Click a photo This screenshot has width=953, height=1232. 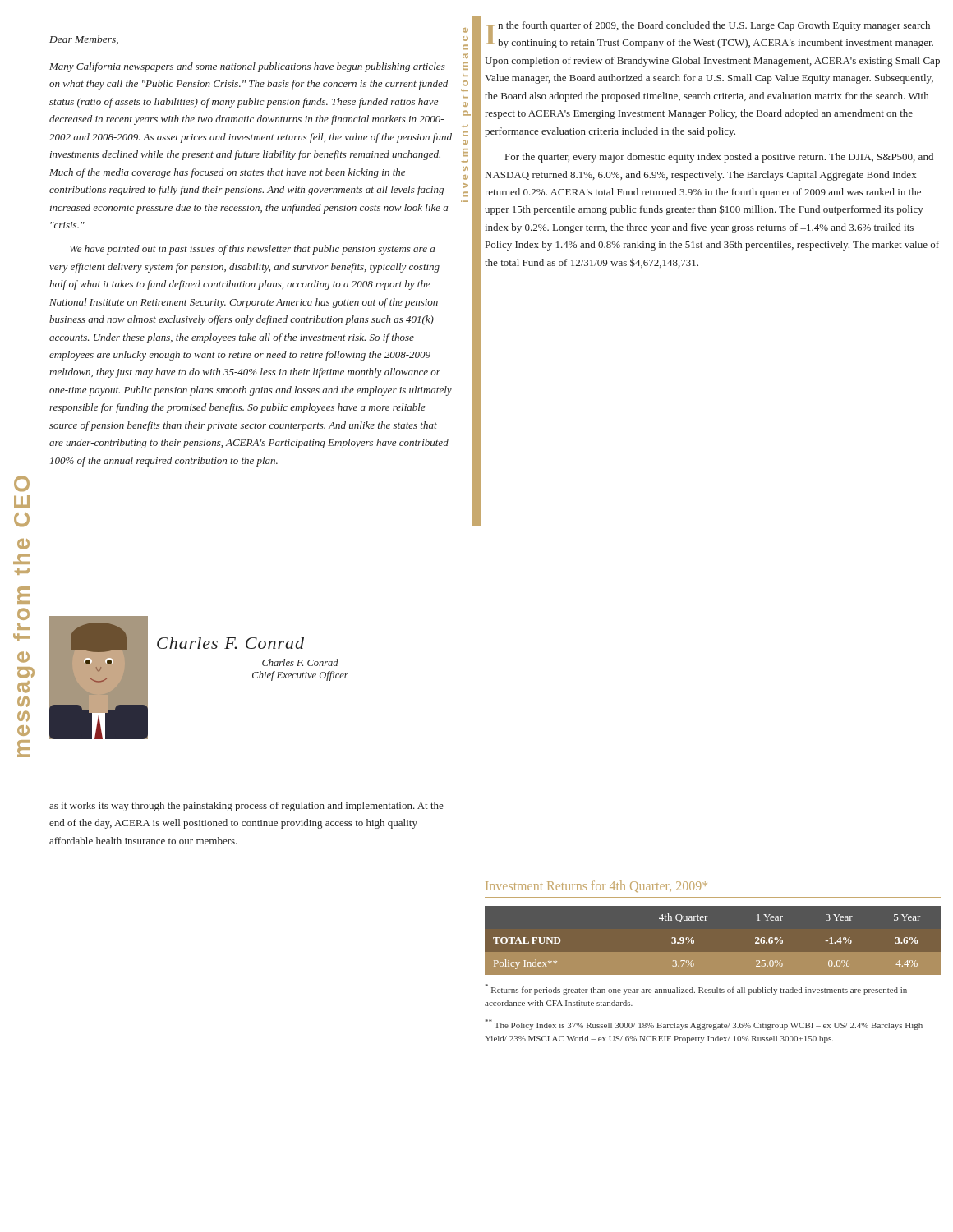(x=103, y=682)
